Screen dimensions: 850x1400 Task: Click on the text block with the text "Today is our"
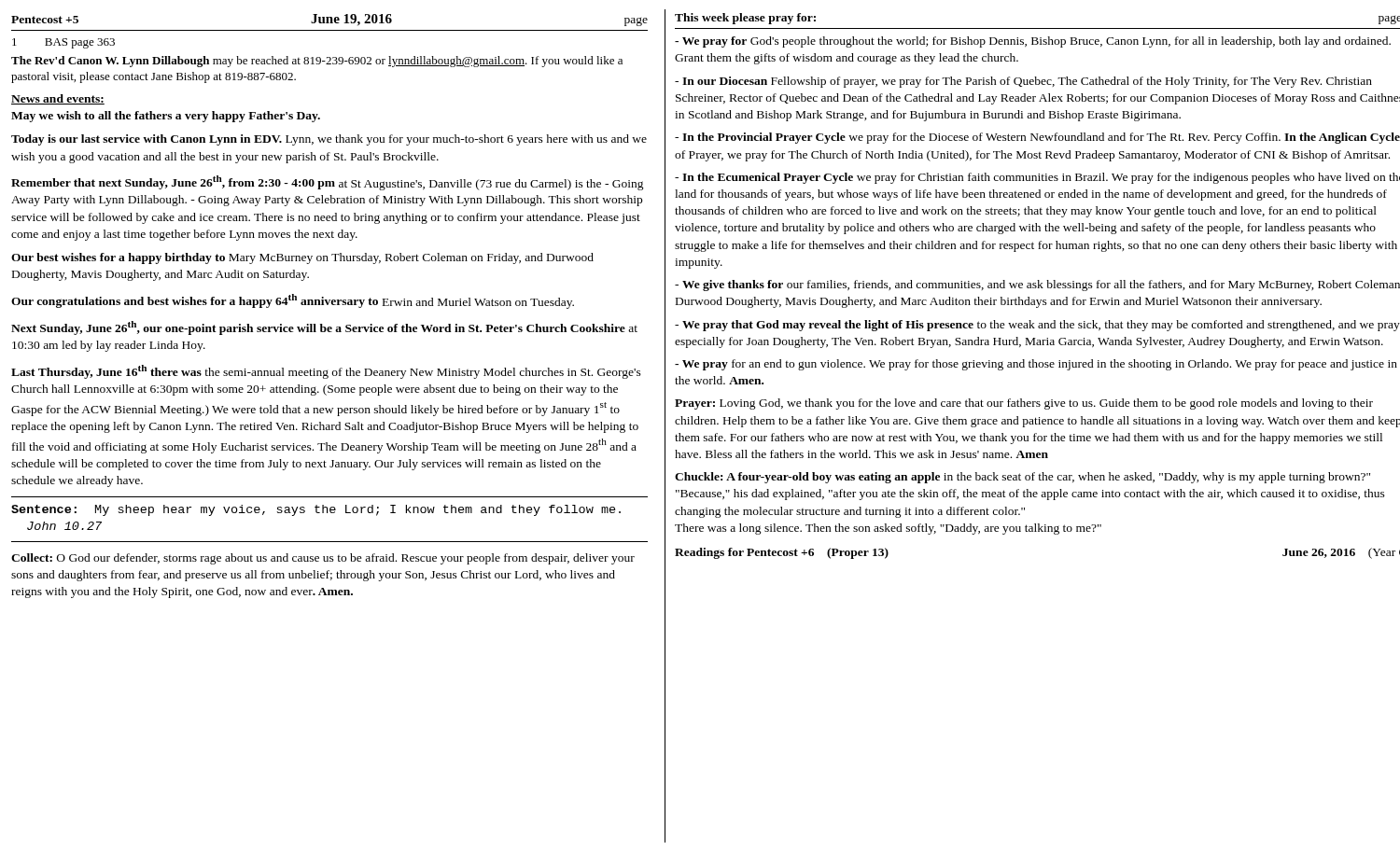(329, 147)
